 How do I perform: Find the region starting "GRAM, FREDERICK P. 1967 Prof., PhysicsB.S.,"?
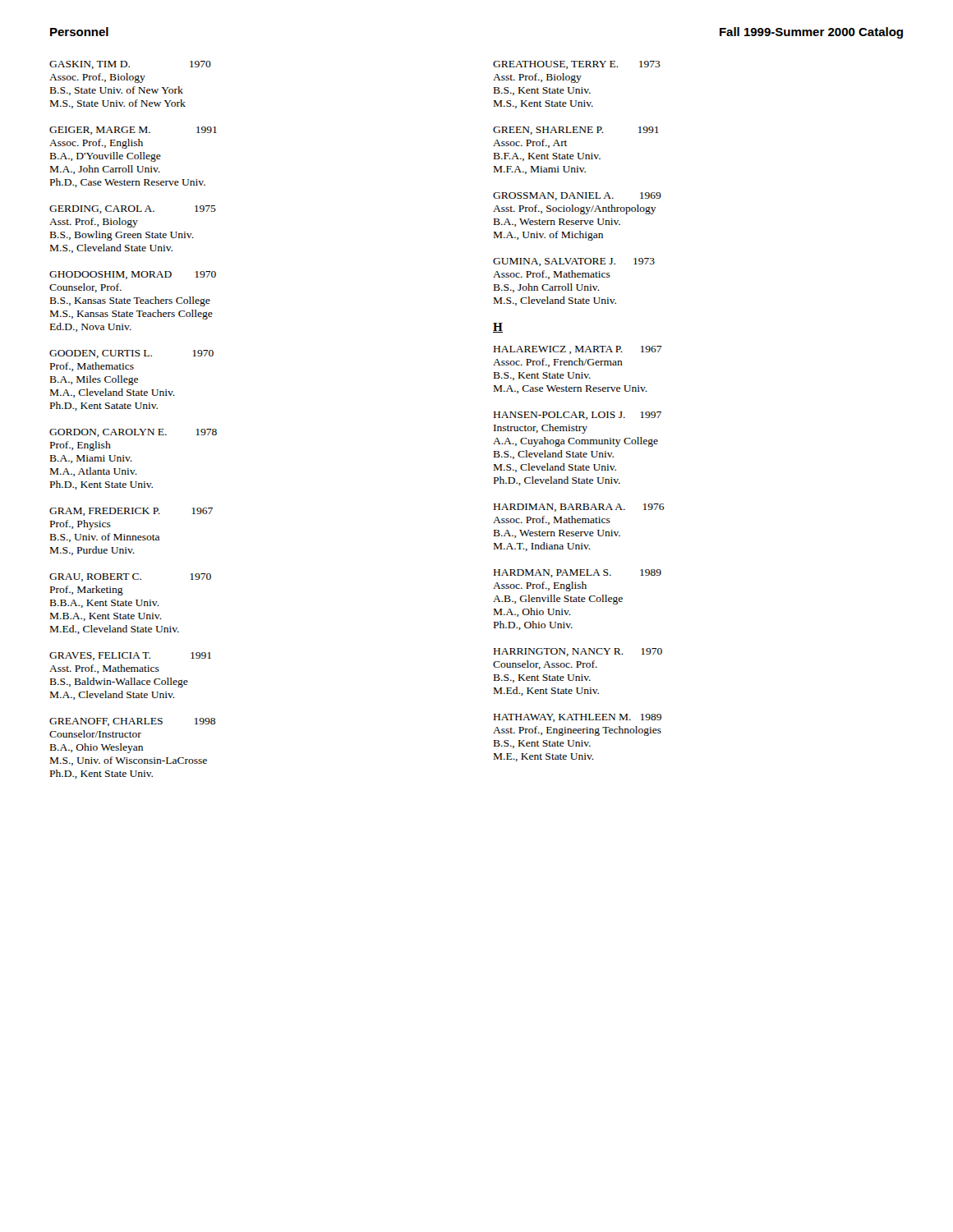tap(131, 512)
